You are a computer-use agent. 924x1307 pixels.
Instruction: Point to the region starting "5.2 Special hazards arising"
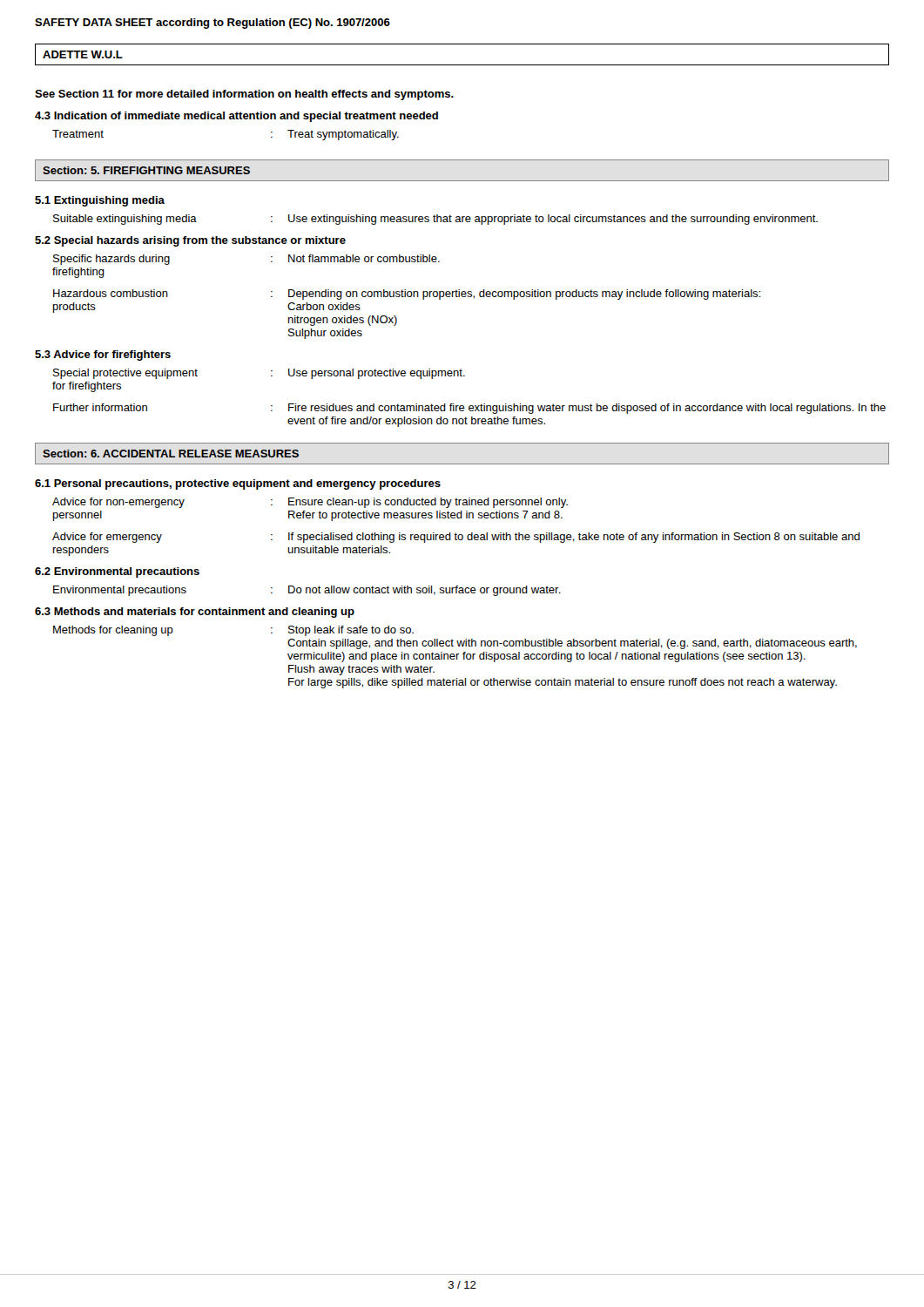click(190, 240)
